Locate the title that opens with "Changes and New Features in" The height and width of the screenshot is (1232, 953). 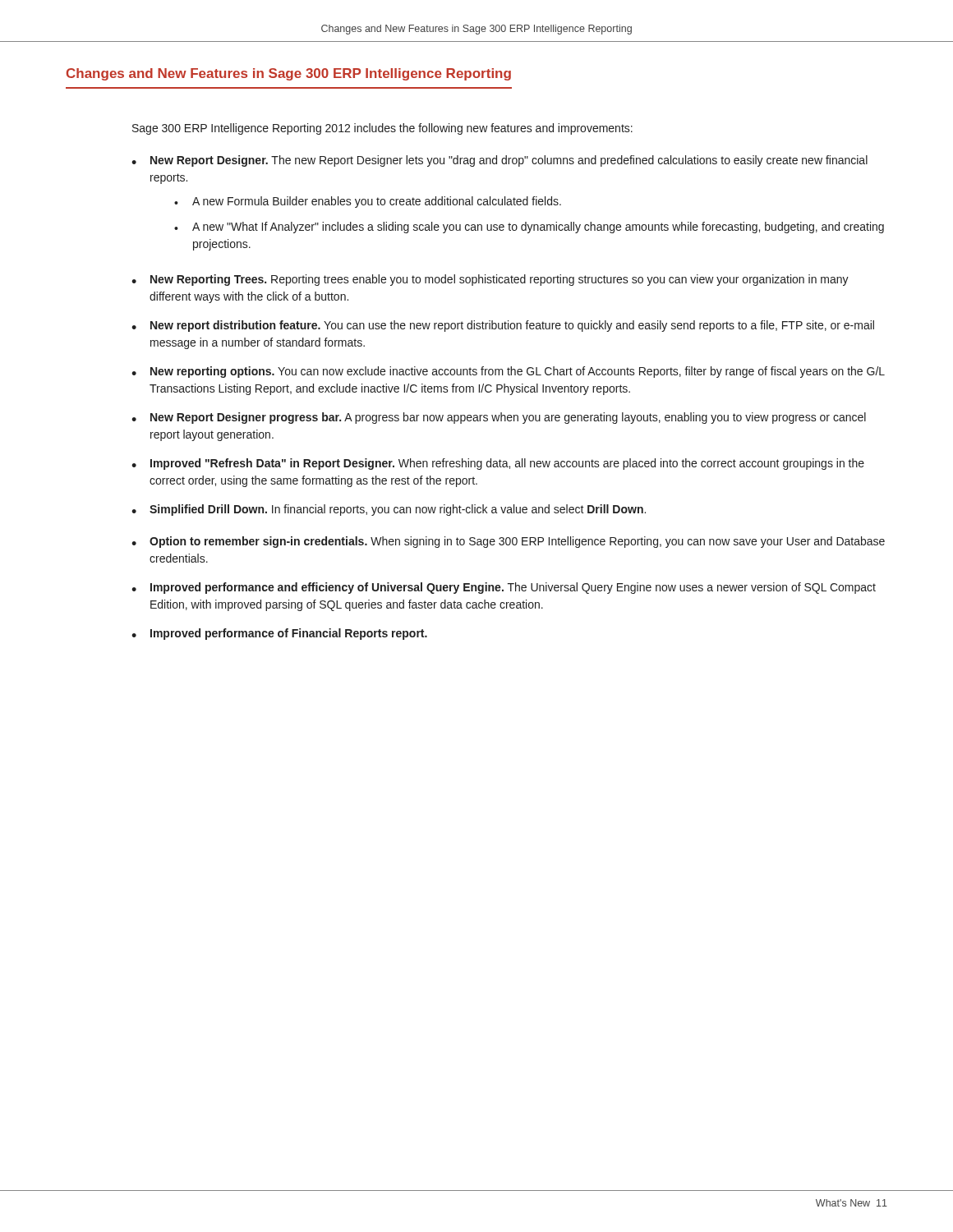point(289,77)
